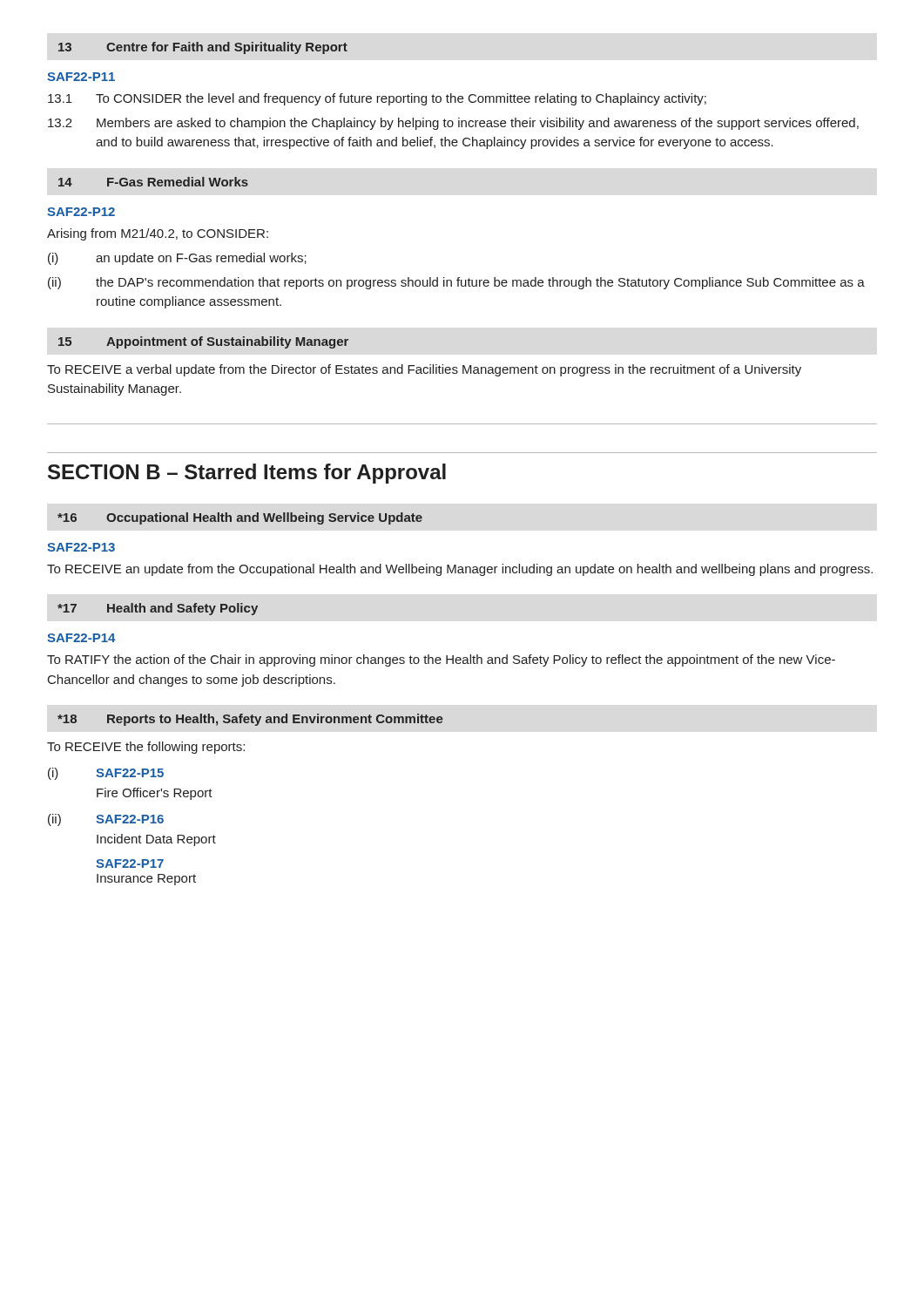Locate the block of text that opens with "To RECEIVE an update"
The width and height of the screenshot is (924, 1307).
coord(460,568)
